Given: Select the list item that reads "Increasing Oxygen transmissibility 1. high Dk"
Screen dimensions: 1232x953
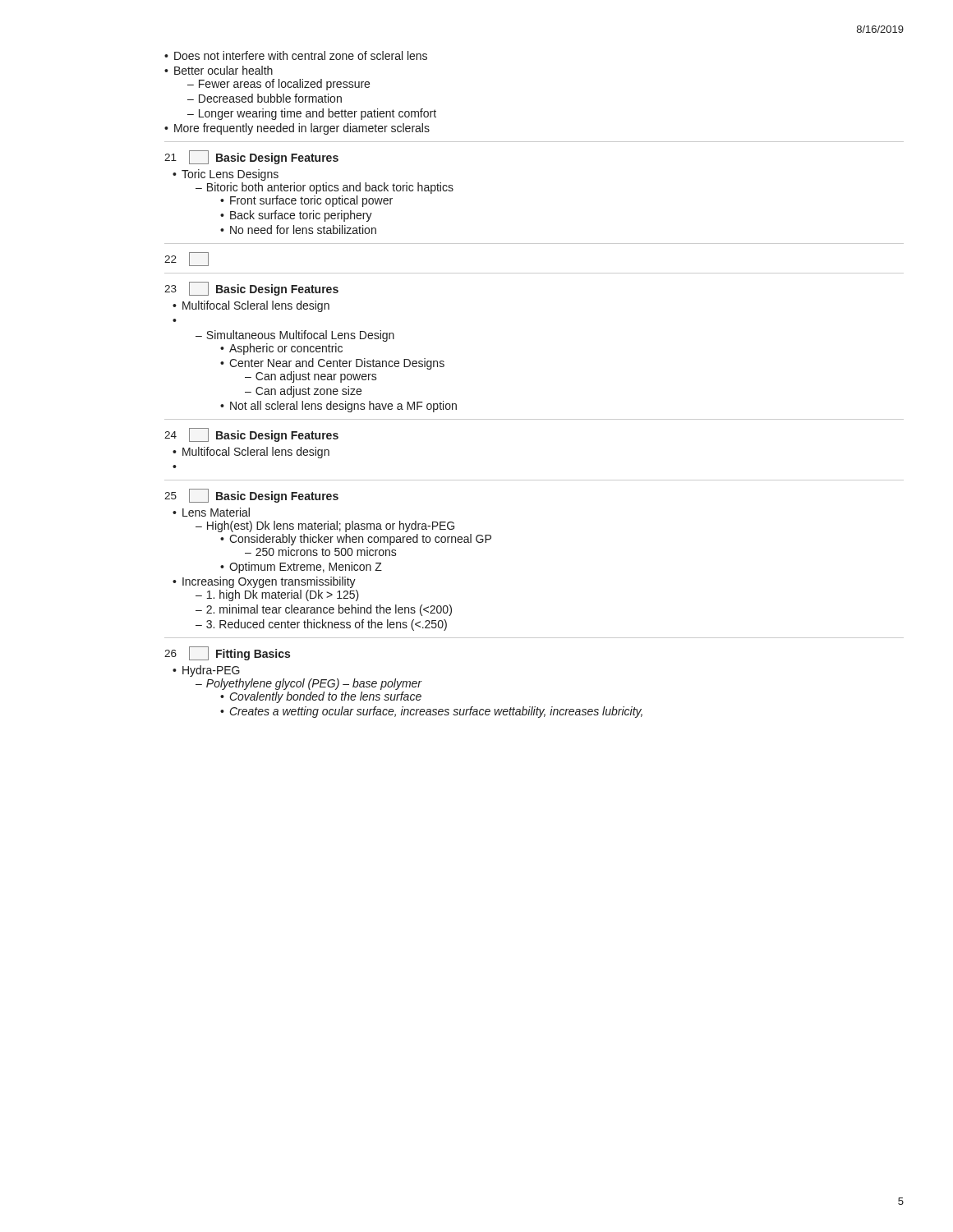Looking at the screenshot, I should (x=269, y=582).
